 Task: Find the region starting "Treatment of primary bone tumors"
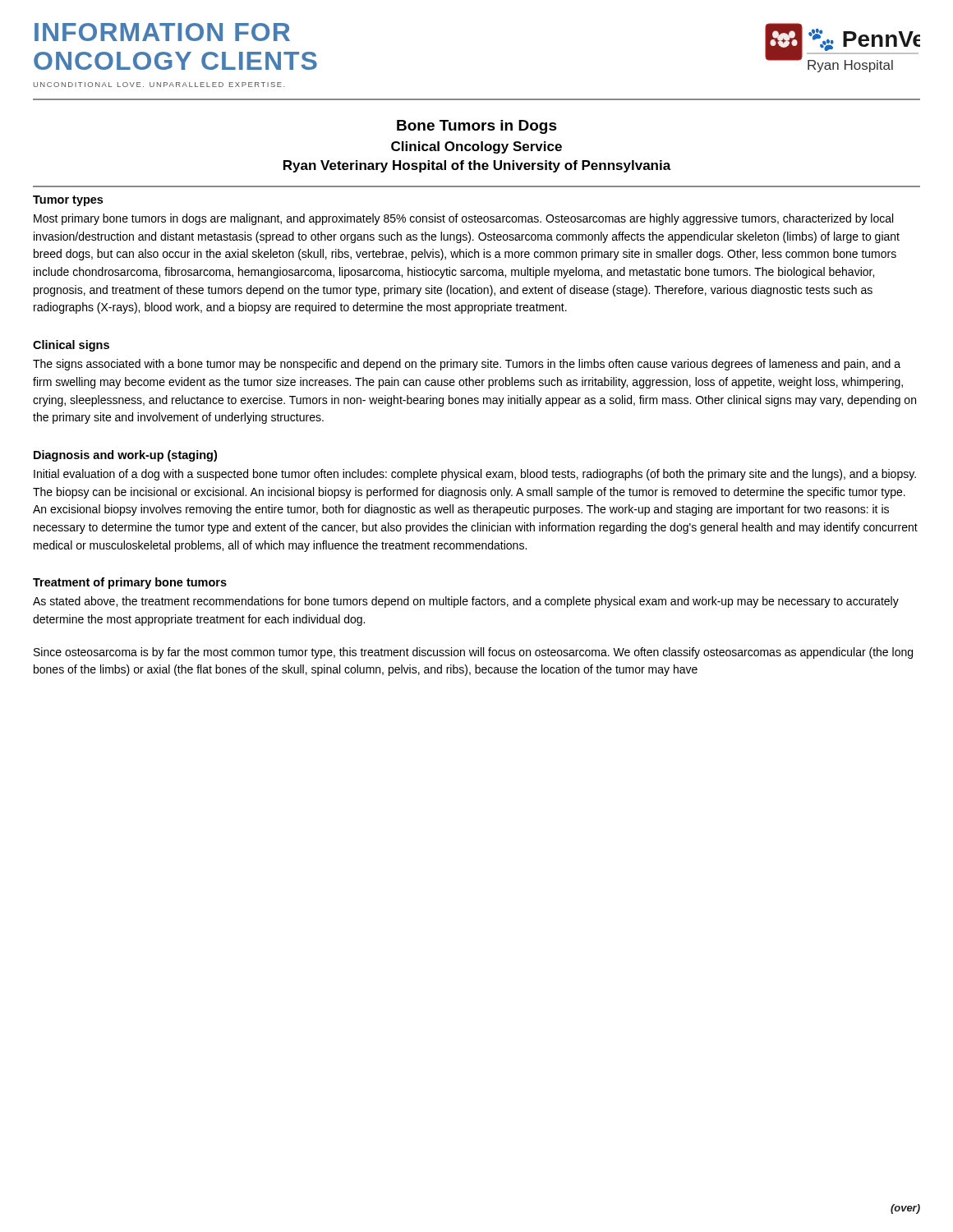coord(130,583)
